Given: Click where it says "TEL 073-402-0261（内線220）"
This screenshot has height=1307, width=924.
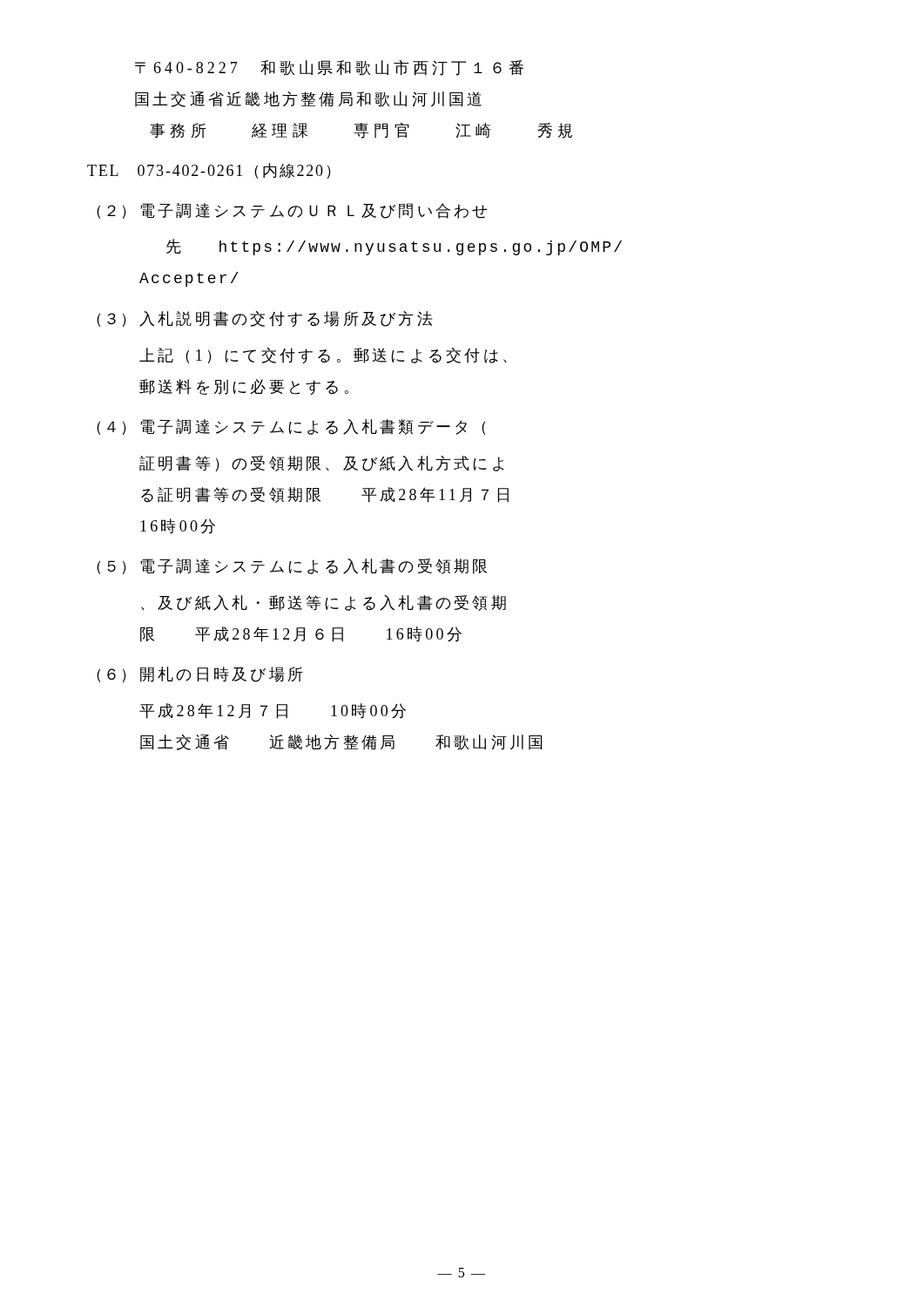Looking at the screenshot, I should [209, 171].
